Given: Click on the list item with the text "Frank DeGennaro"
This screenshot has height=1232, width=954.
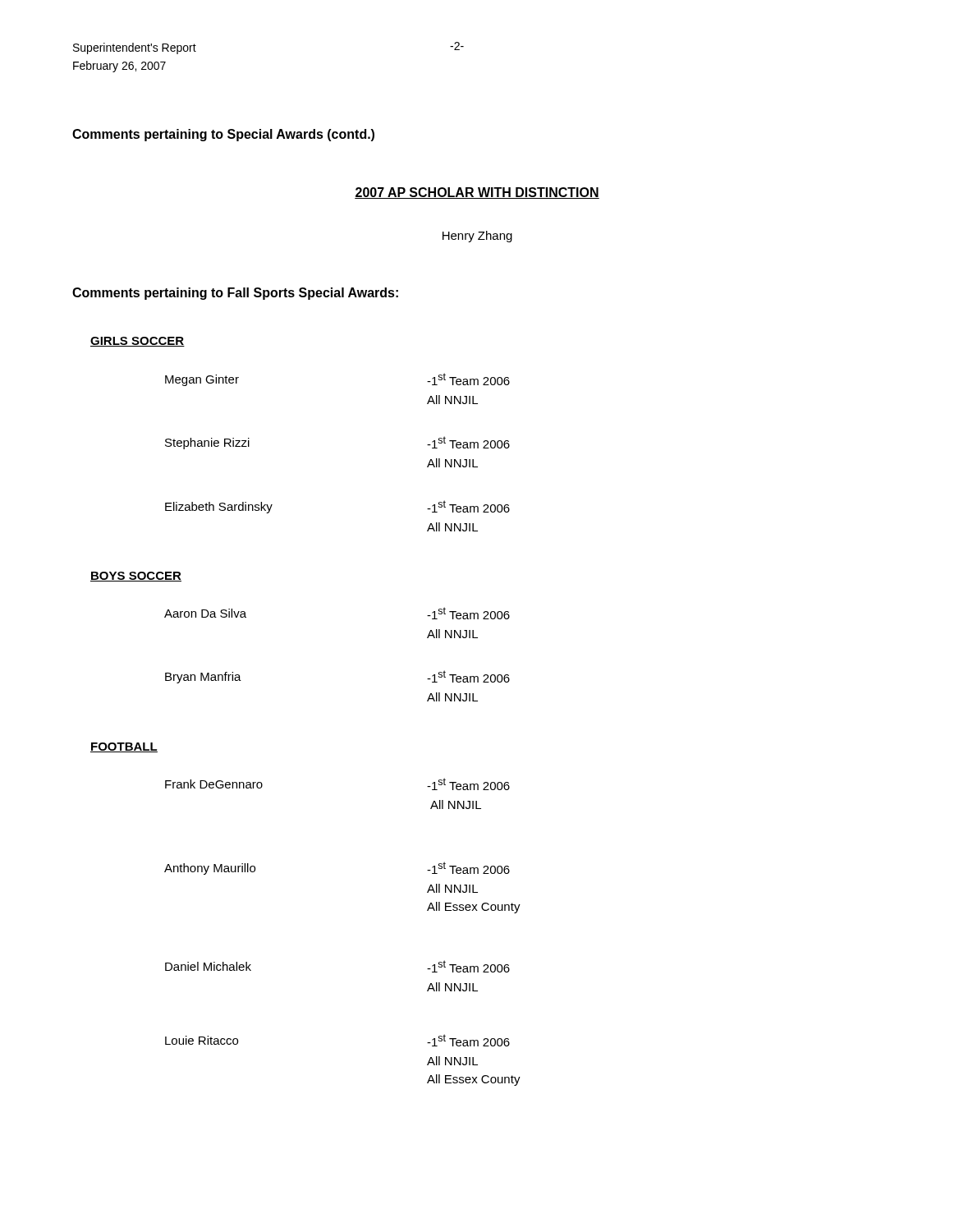Looking at the screenshot, I should click(213, 784).
